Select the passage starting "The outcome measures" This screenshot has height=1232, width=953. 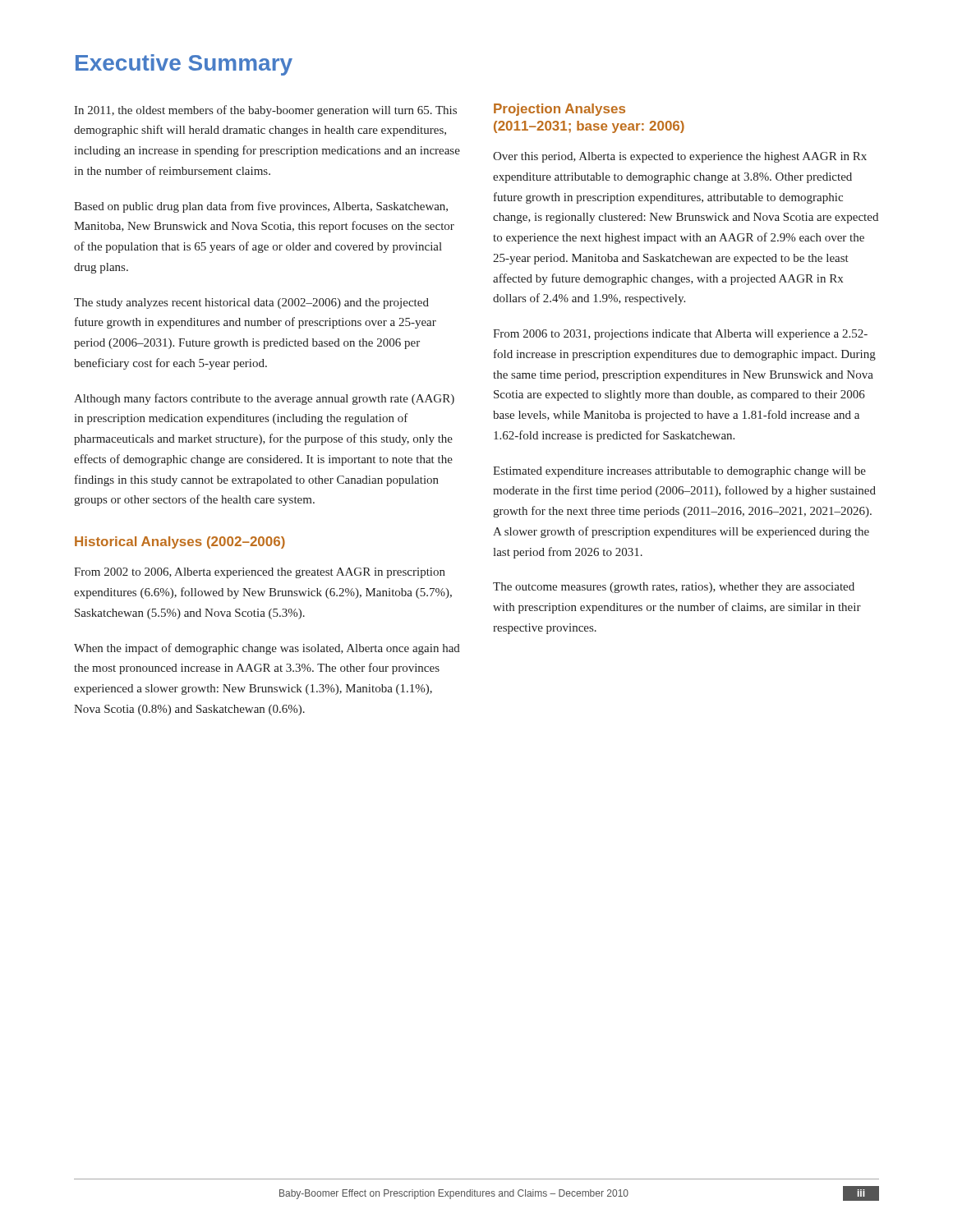point(686,607)
